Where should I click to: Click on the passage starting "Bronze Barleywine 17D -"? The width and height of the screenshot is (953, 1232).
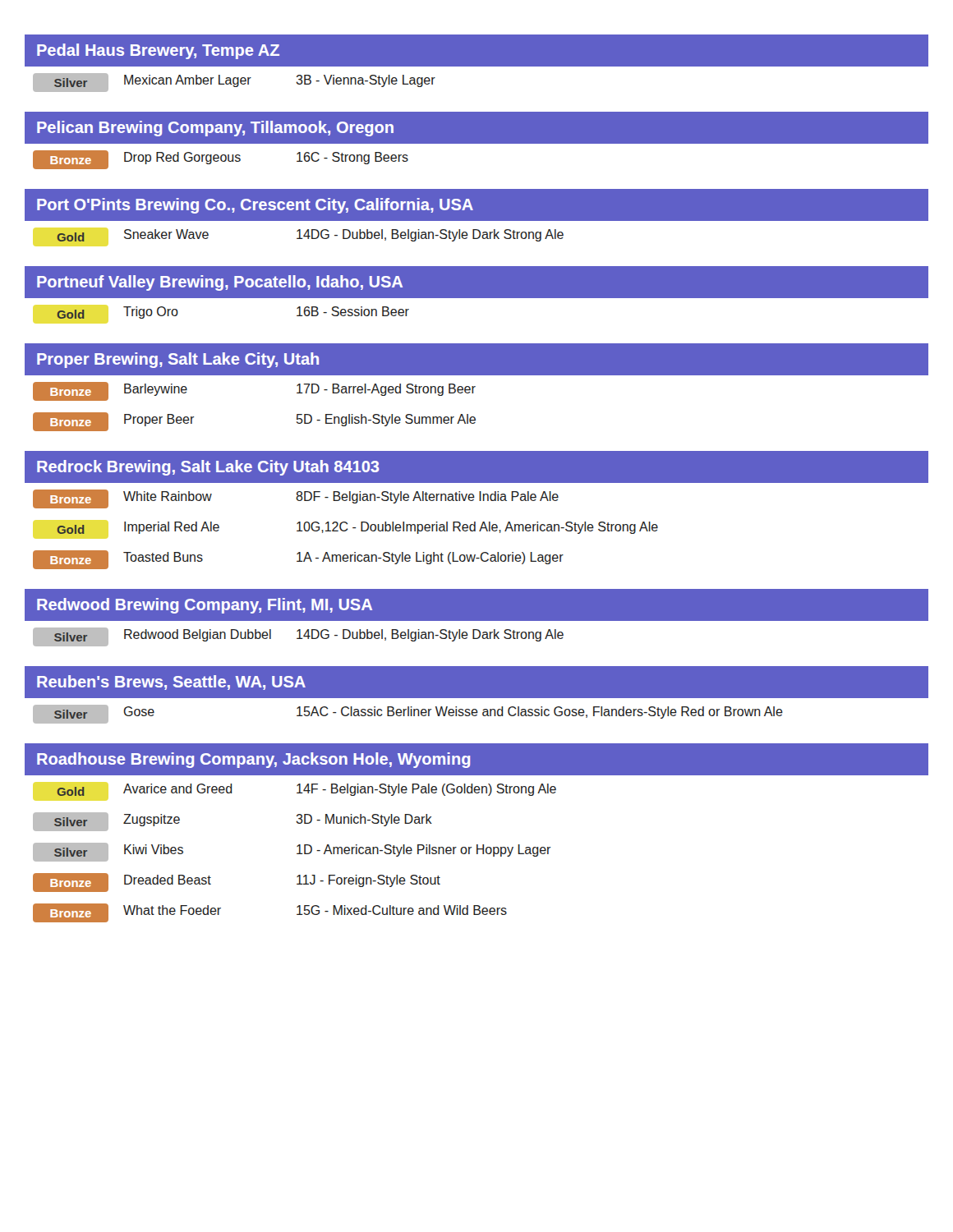(x=476, y=391)
